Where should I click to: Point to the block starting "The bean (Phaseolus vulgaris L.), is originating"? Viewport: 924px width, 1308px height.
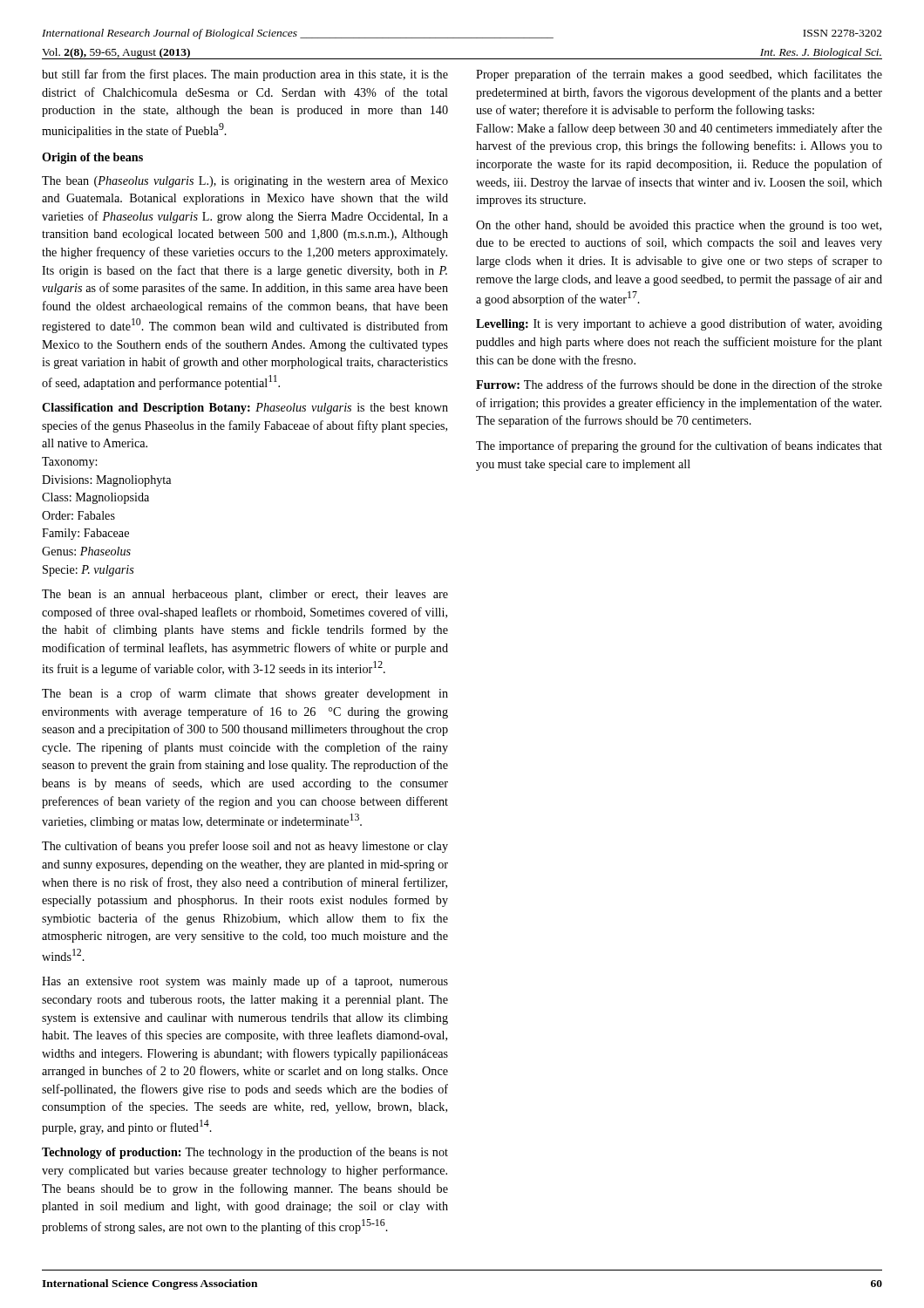pos(245,282)
